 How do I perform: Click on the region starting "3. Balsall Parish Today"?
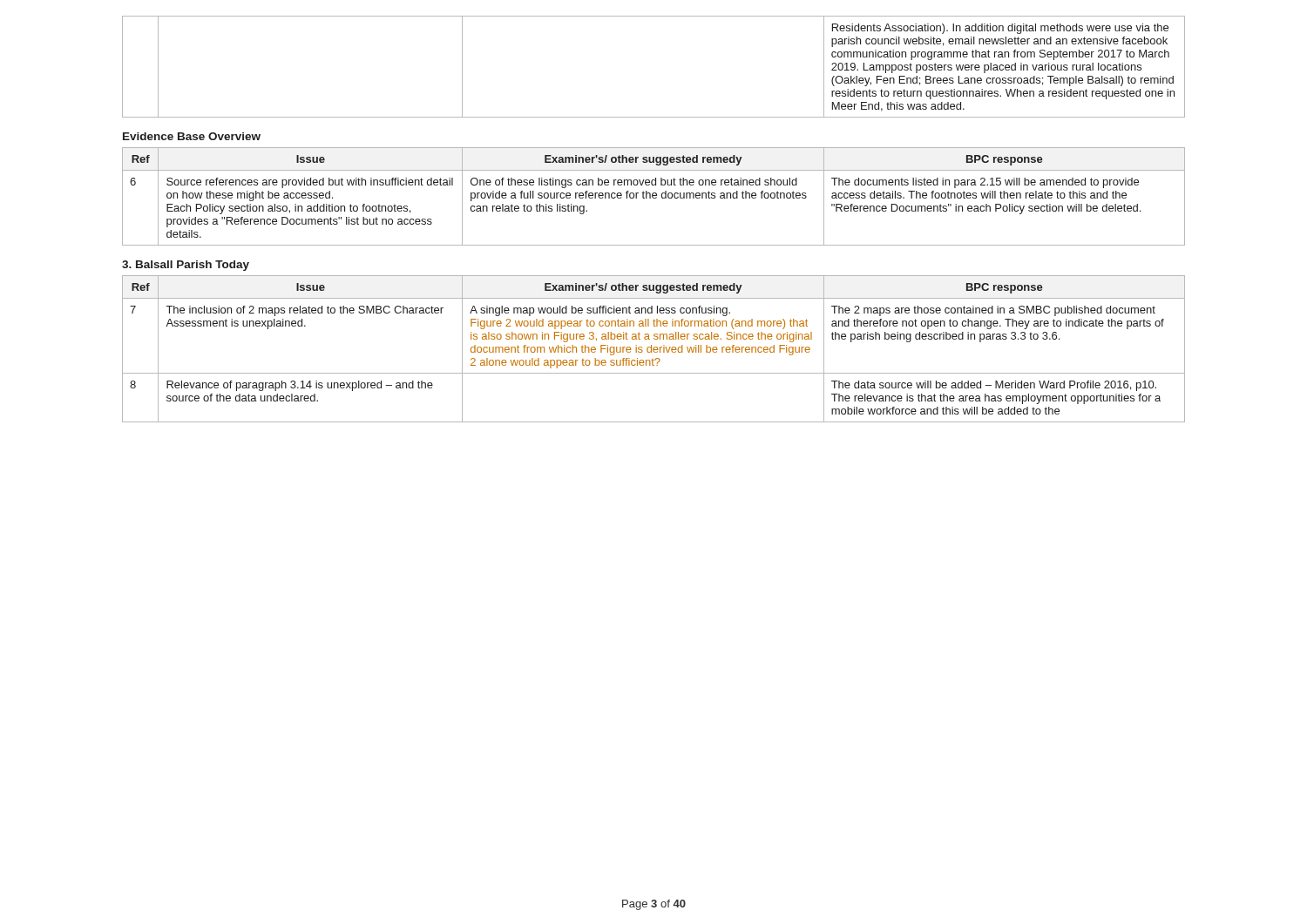[186, 264]
